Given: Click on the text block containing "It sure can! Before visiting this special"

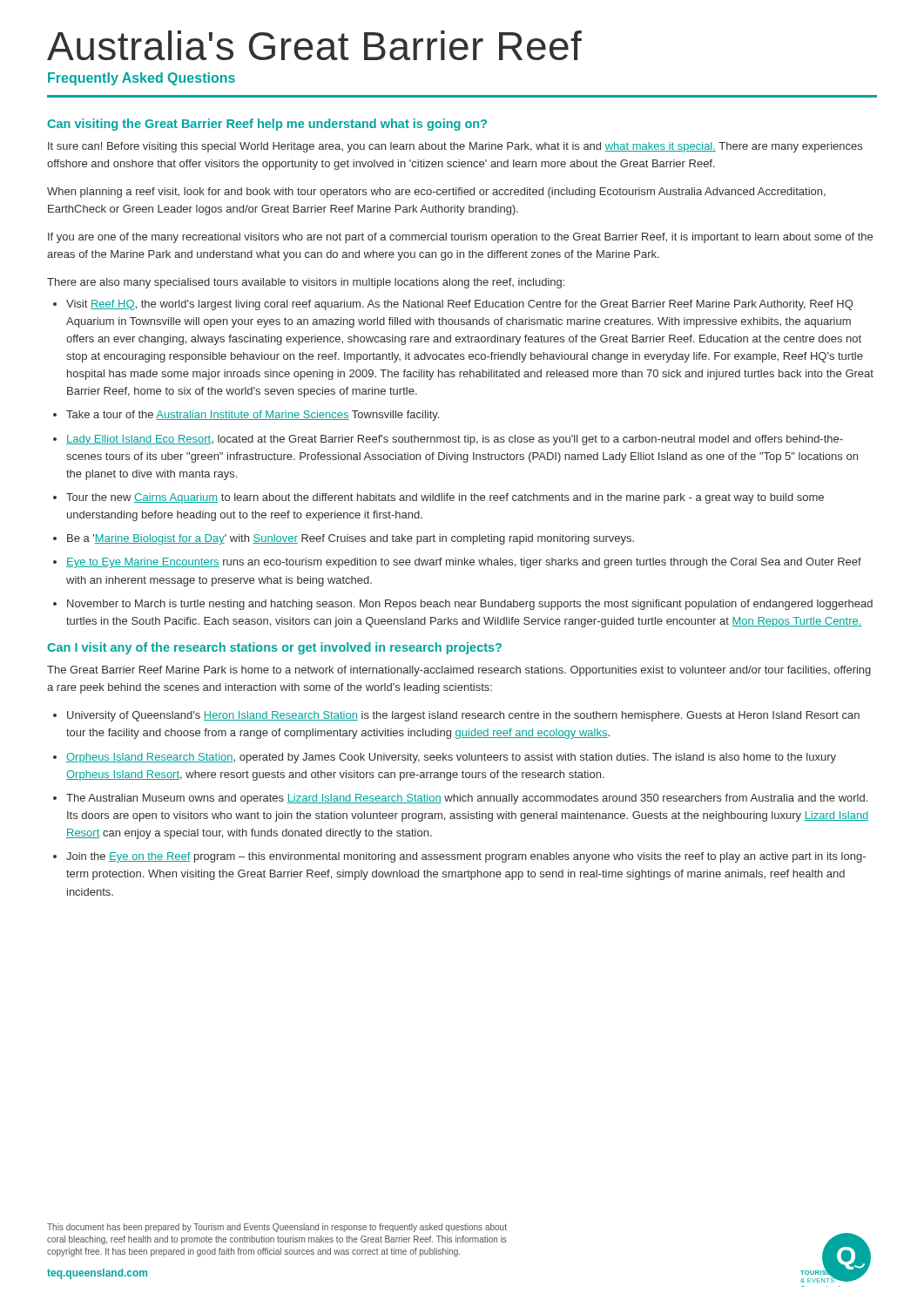Looking at the screenshot, I should click(x=462, y=155).
